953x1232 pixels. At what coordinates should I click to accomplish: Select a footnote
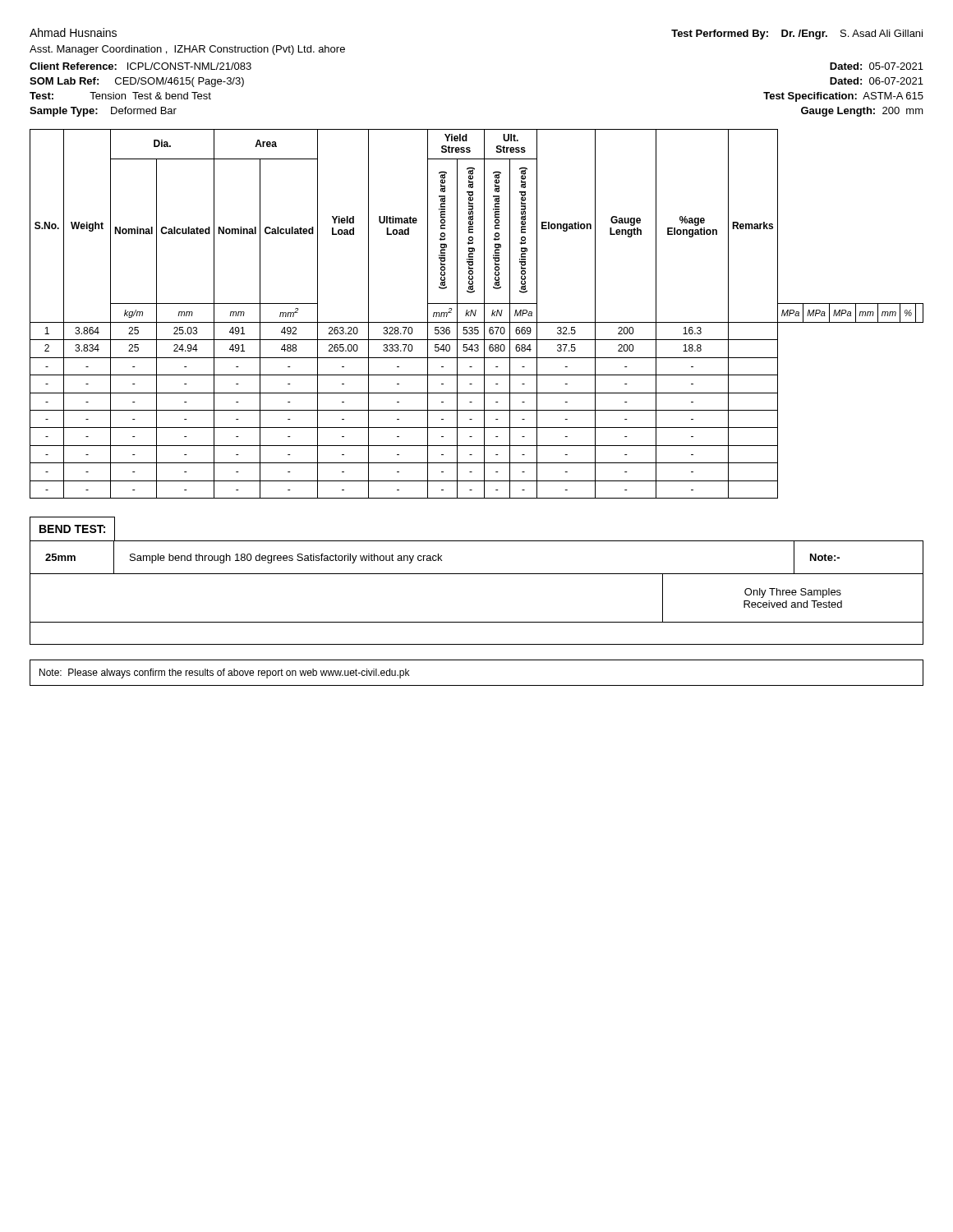point(224,673)
